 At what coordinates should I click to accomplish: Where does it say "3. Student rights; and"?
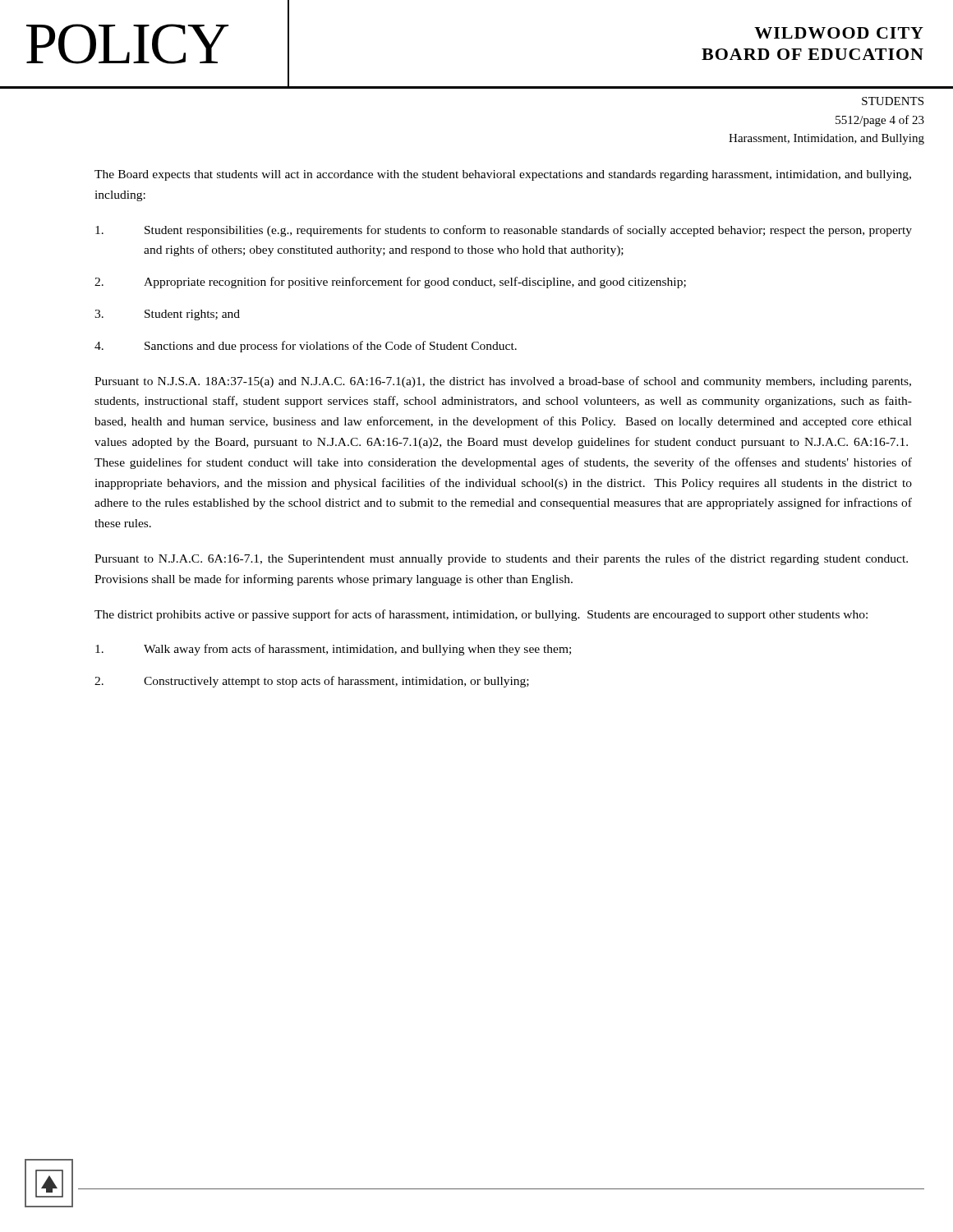167,315
